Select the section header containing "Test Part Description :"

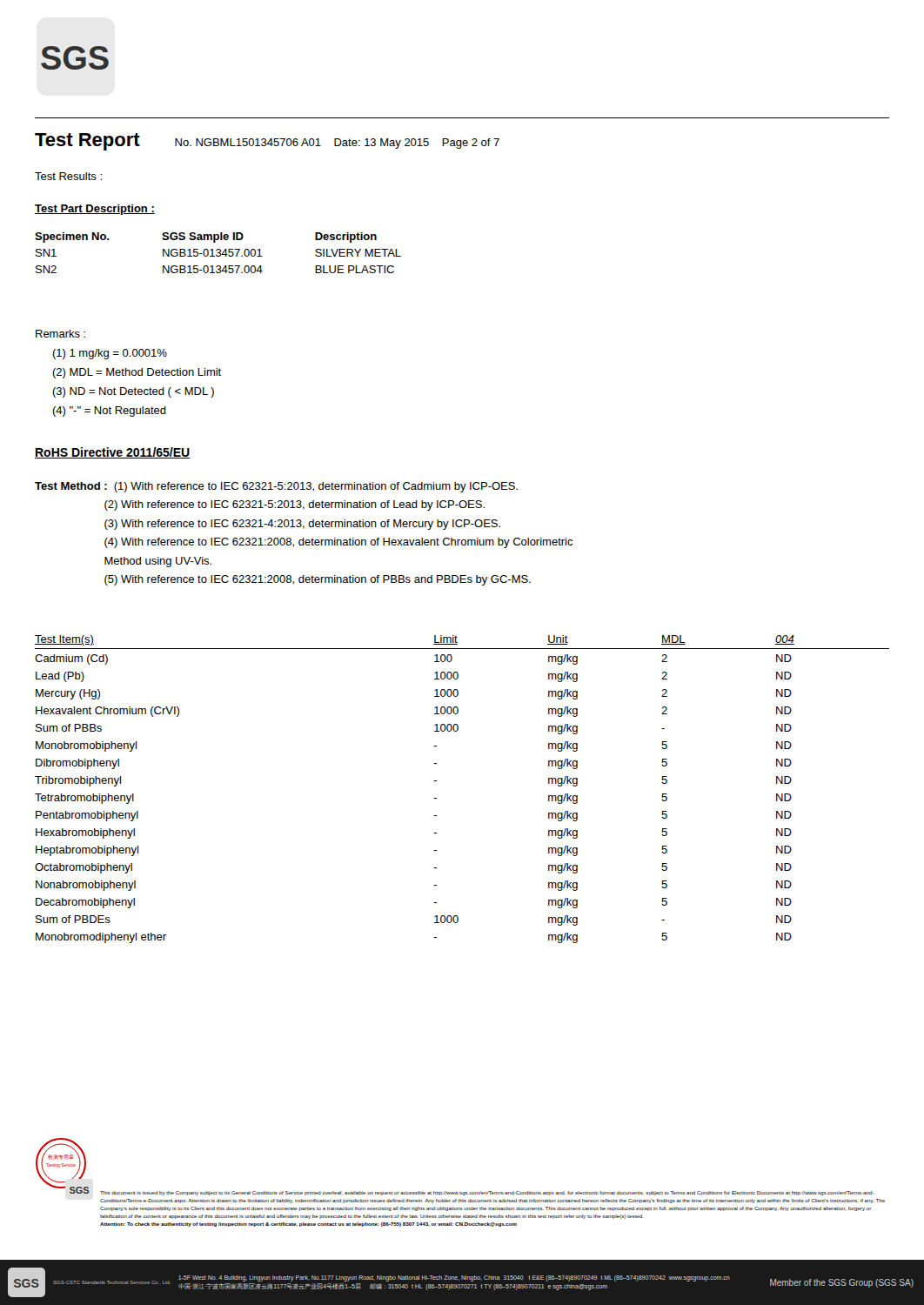95,208
